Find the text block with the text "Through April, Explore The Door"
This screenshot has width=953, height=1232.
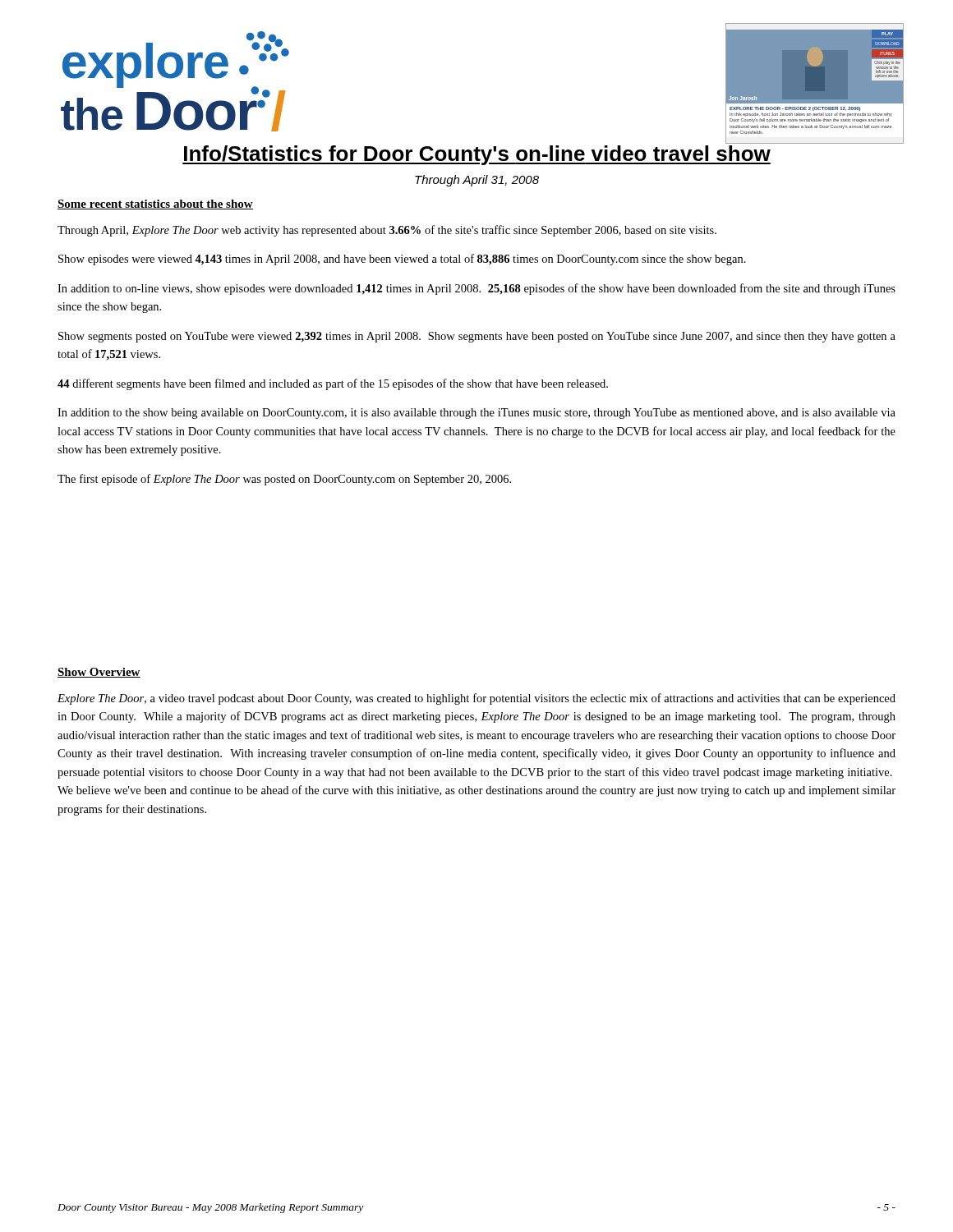387,230
